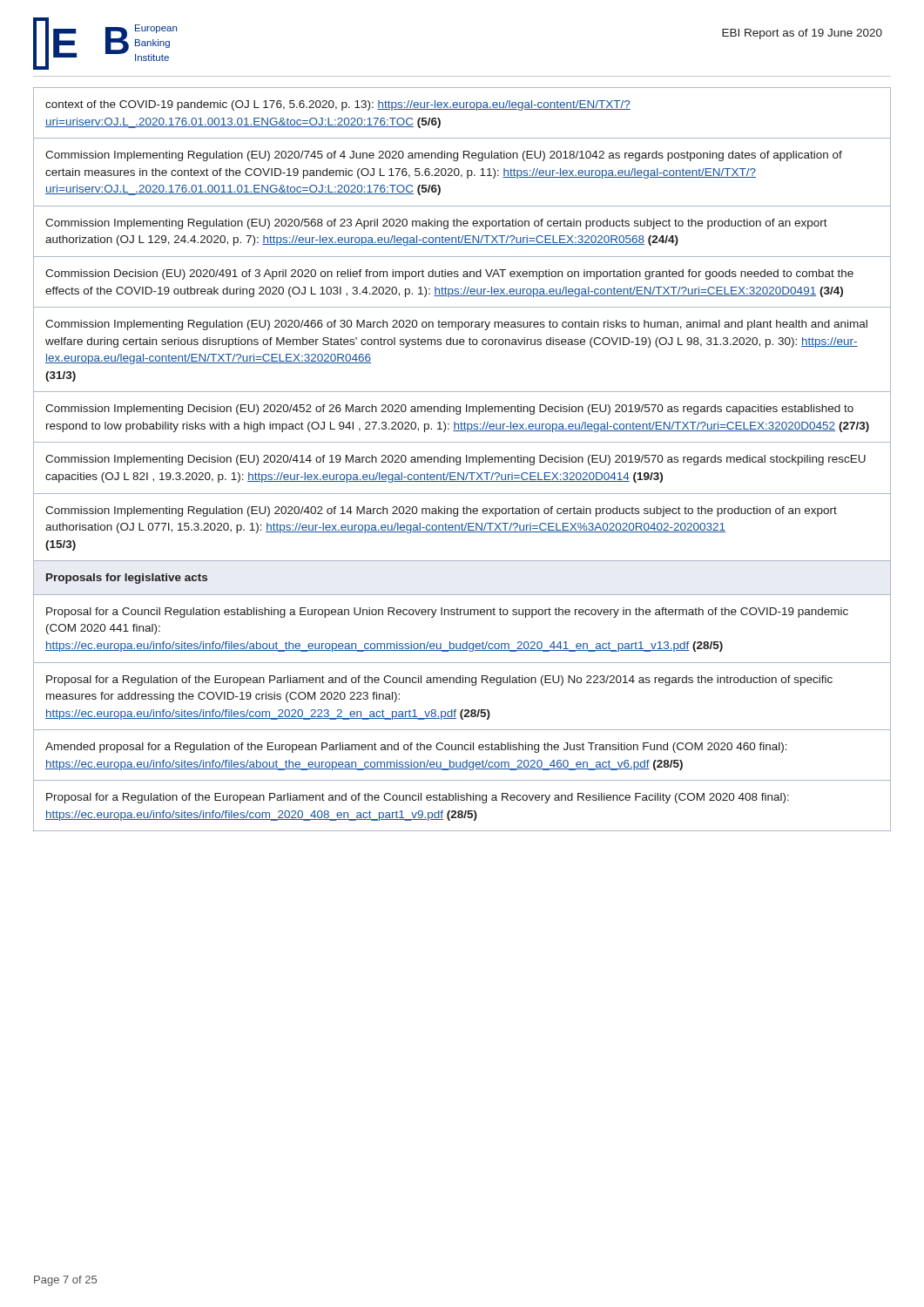This screenshot has height=1307, width=924.
Task: Click on the text block that reads "Commission Implementing Regulation (EU) 2020/402"
Action: pyautogui.click(x=441, y=527)
